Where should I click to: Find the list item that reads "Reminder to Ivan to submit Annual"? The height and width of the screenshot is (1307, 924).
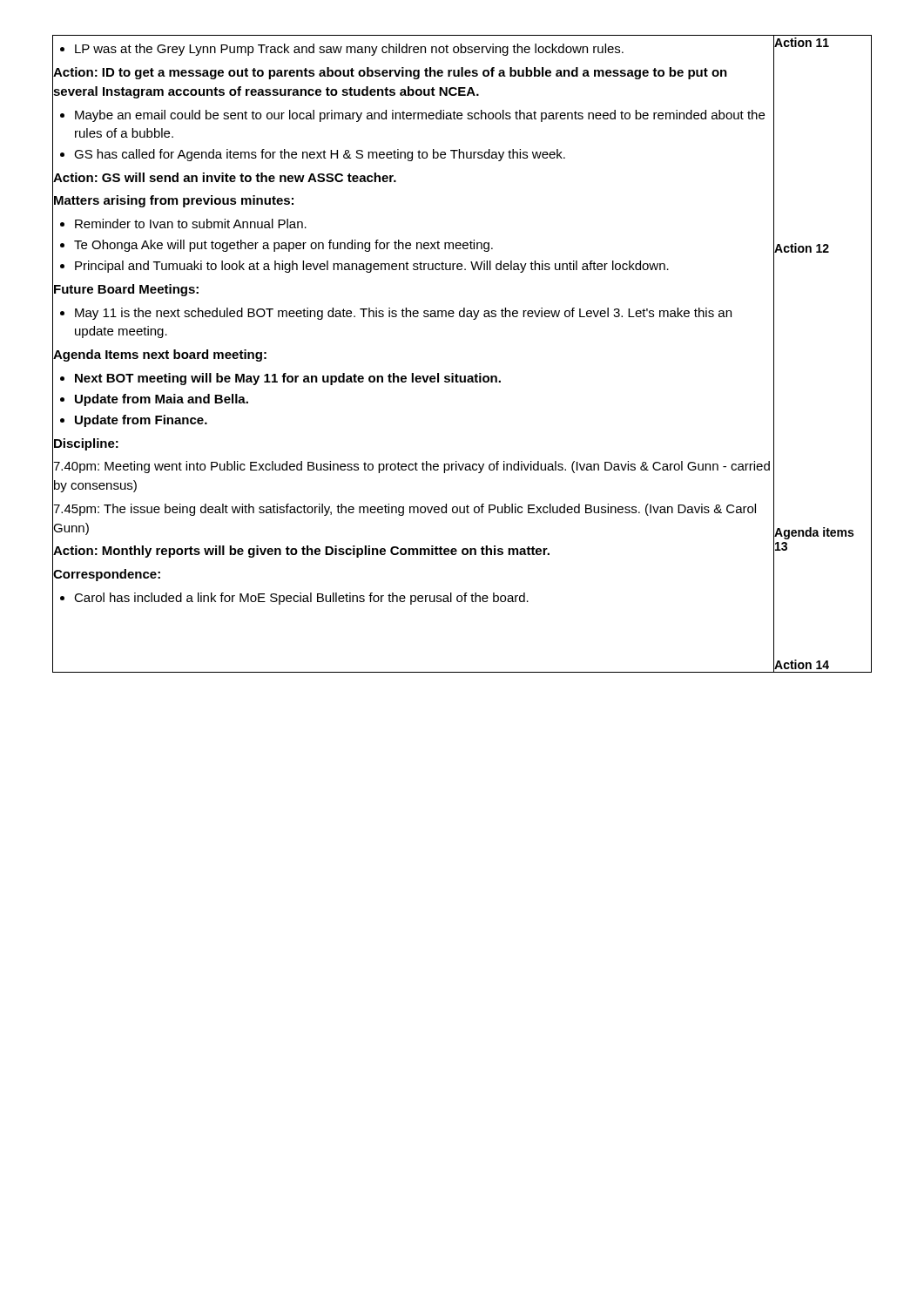(x=413, y=244)
